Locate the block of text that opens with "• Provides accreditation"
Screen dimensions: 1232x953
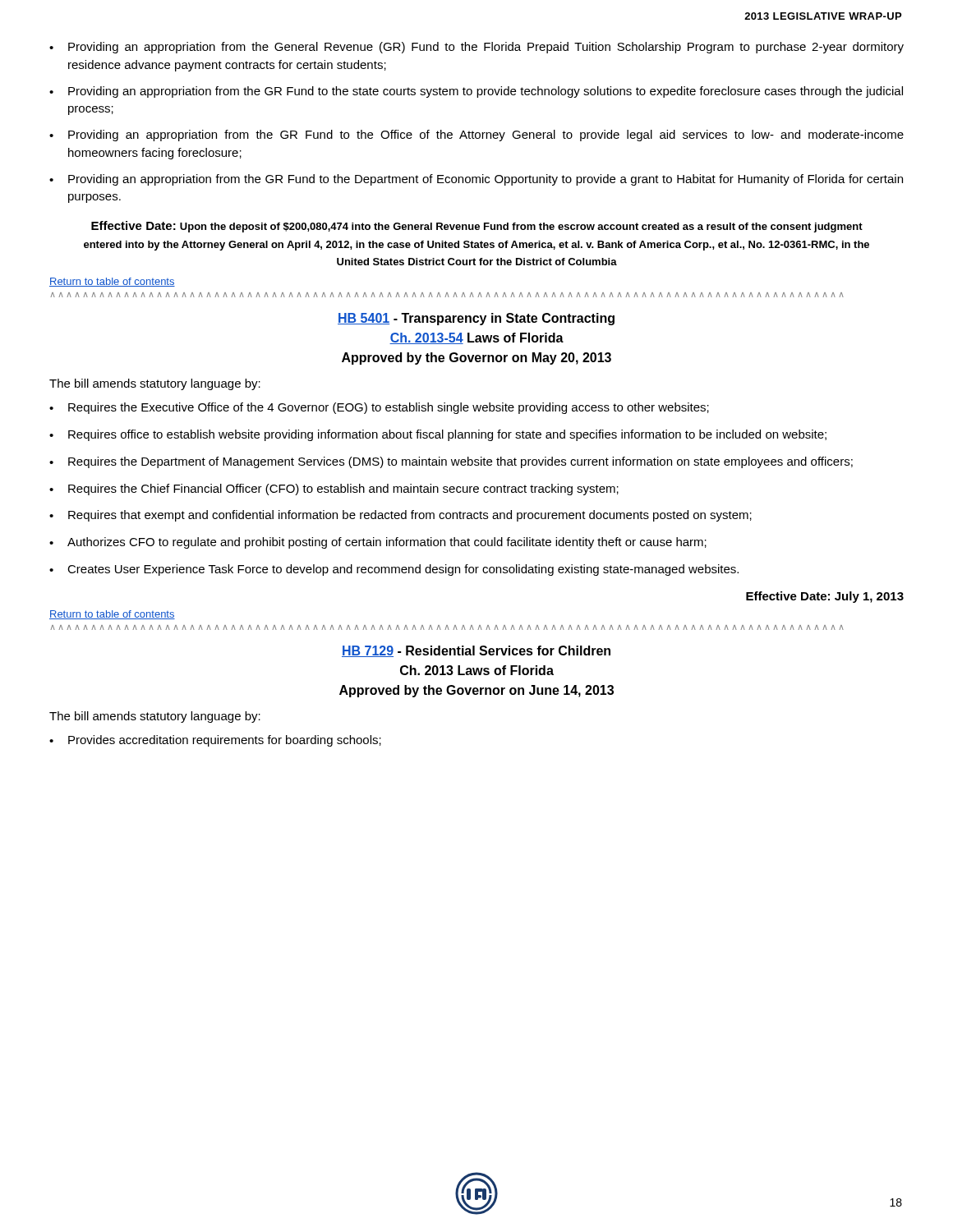[215, 741]
